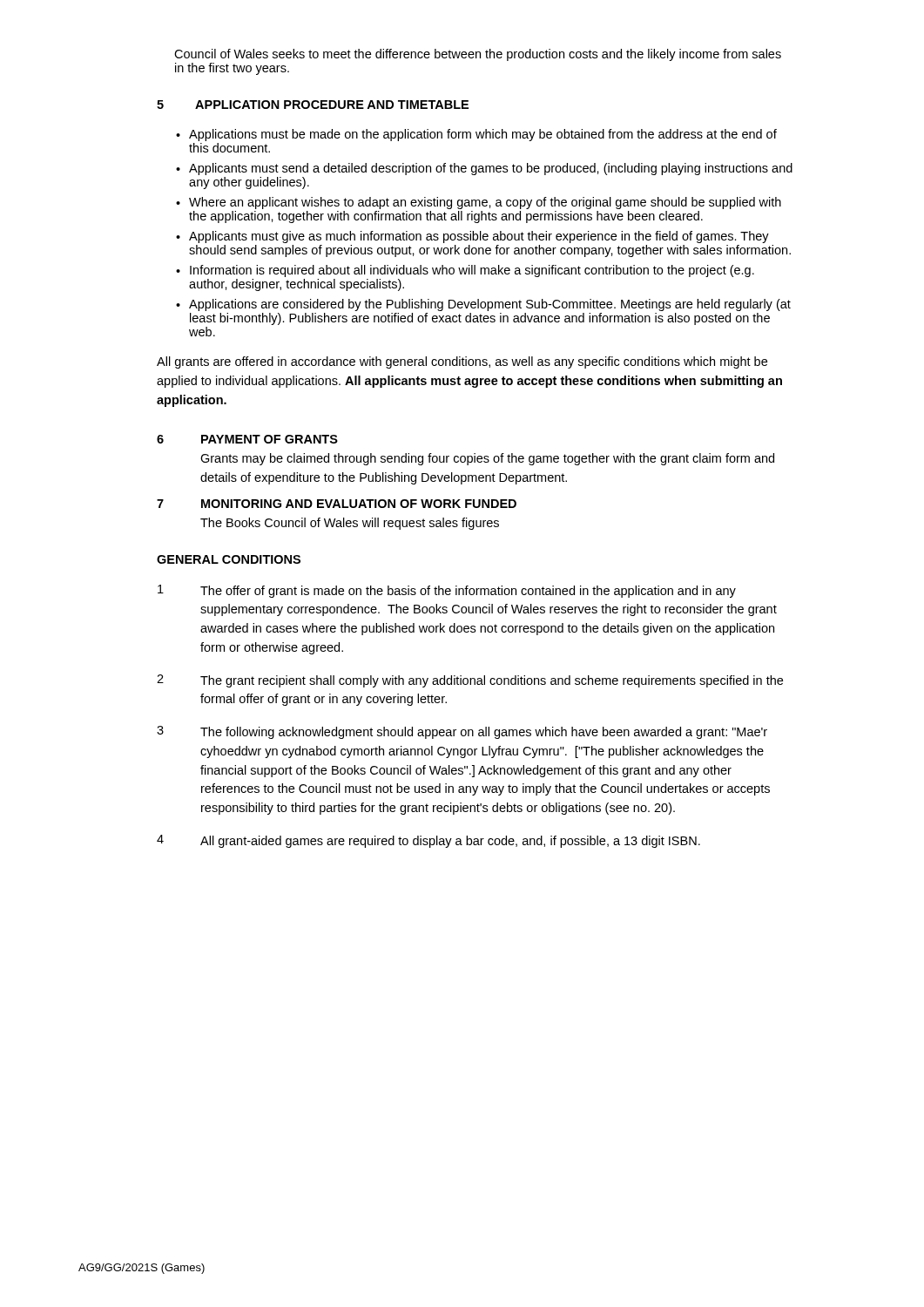Find the text block containing "Grants may be claimed through sending four copies"

(488, 468)
